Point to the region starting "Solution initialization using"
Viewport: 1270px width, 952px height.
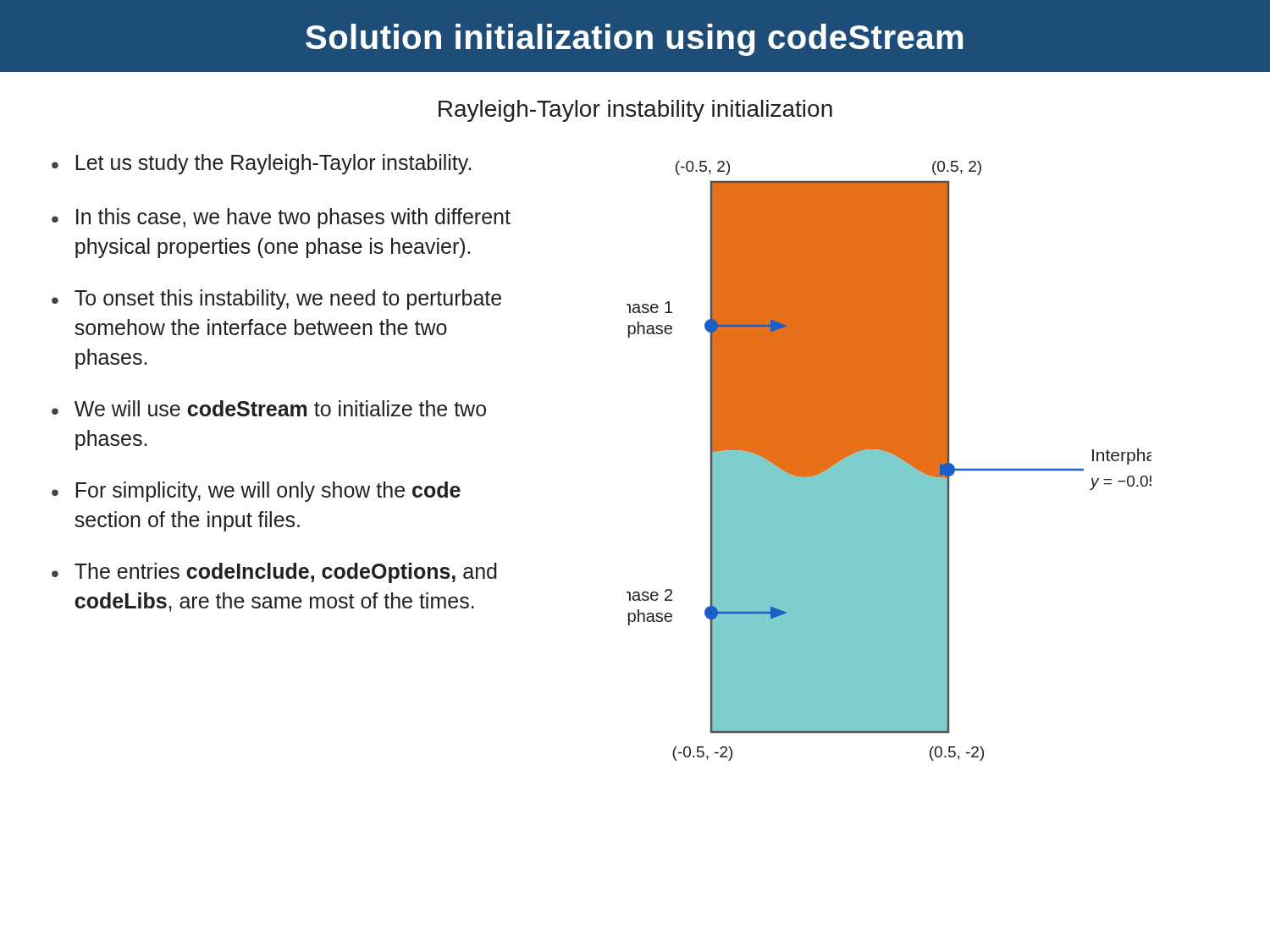(x=635, y=38)
